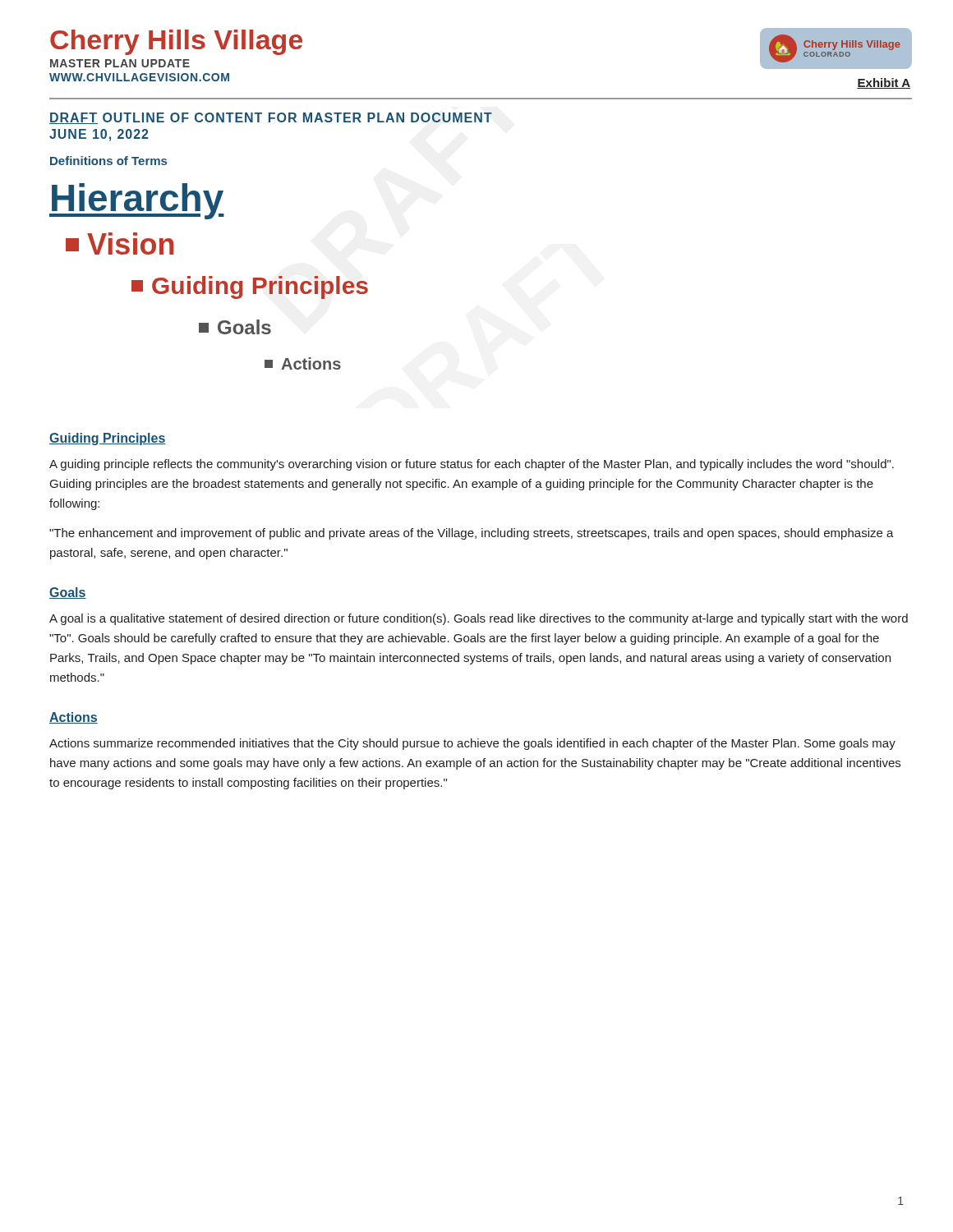Click the passage that begins "A guiding principle reflects the community's"

coord(481,483)
